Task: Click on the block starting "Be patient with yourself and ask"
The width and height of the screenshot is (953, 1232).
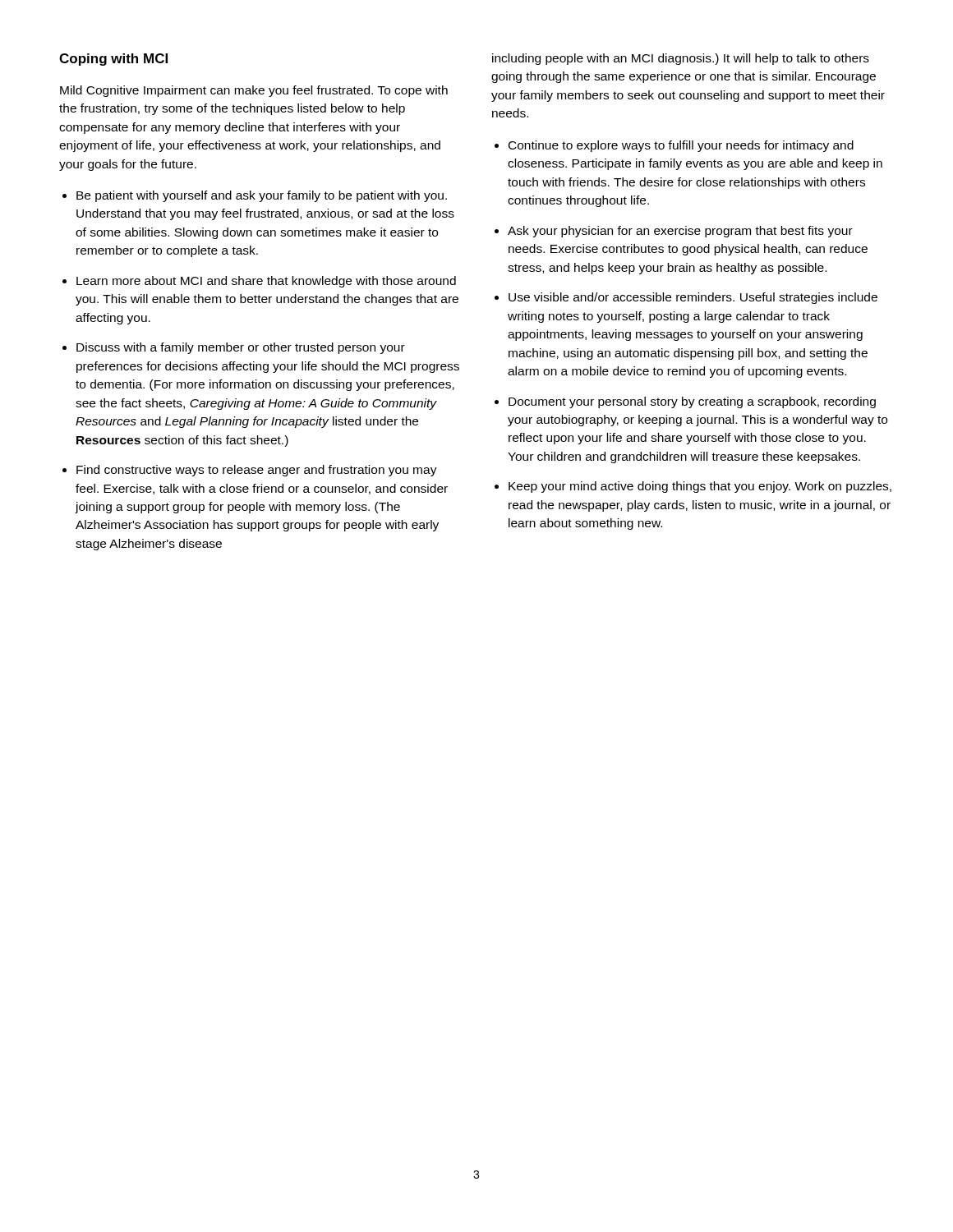Action: coord(265,223)
